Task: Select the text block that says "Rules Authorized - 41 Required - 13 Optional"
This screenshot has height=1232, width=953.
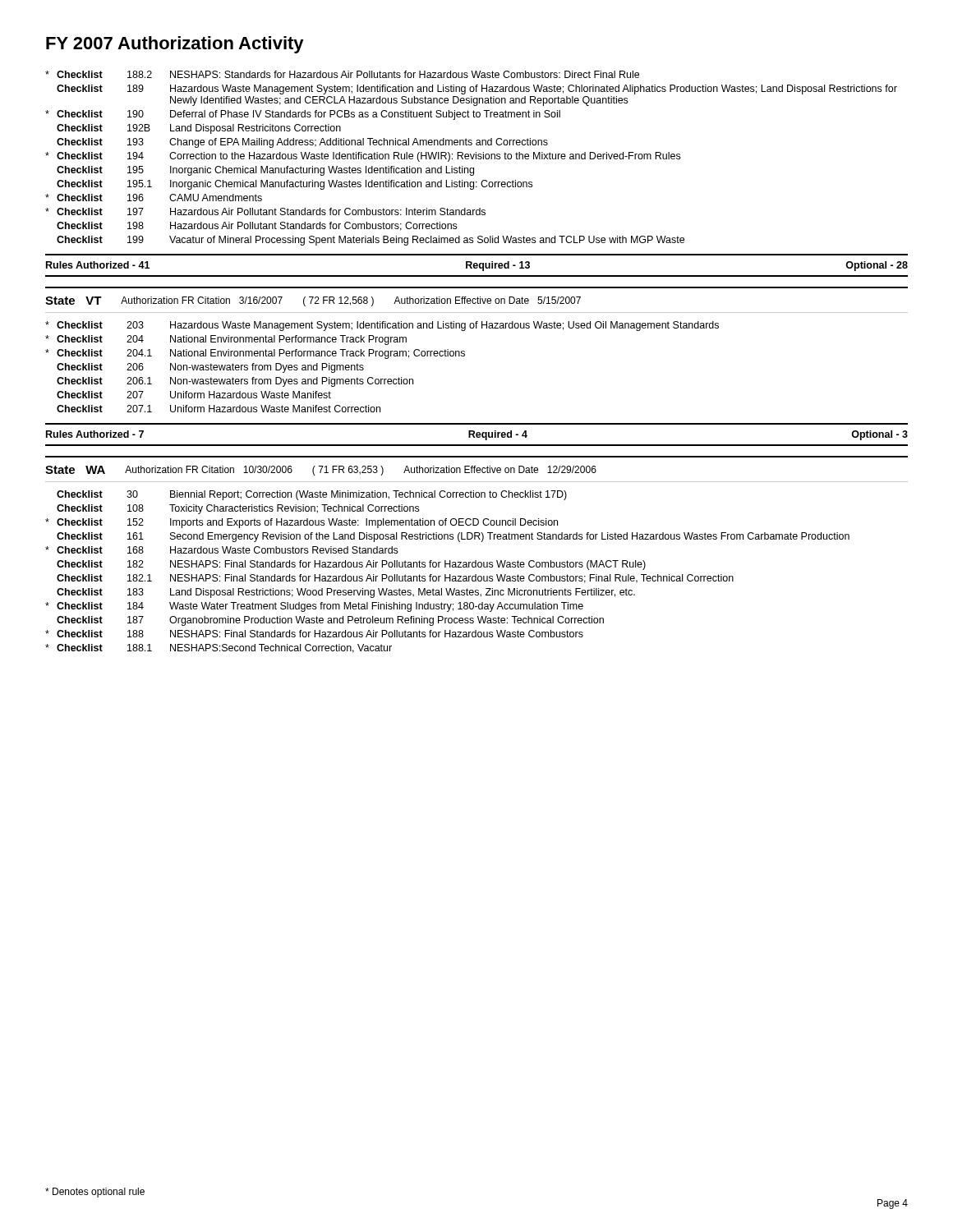Action: coord(476,265)
